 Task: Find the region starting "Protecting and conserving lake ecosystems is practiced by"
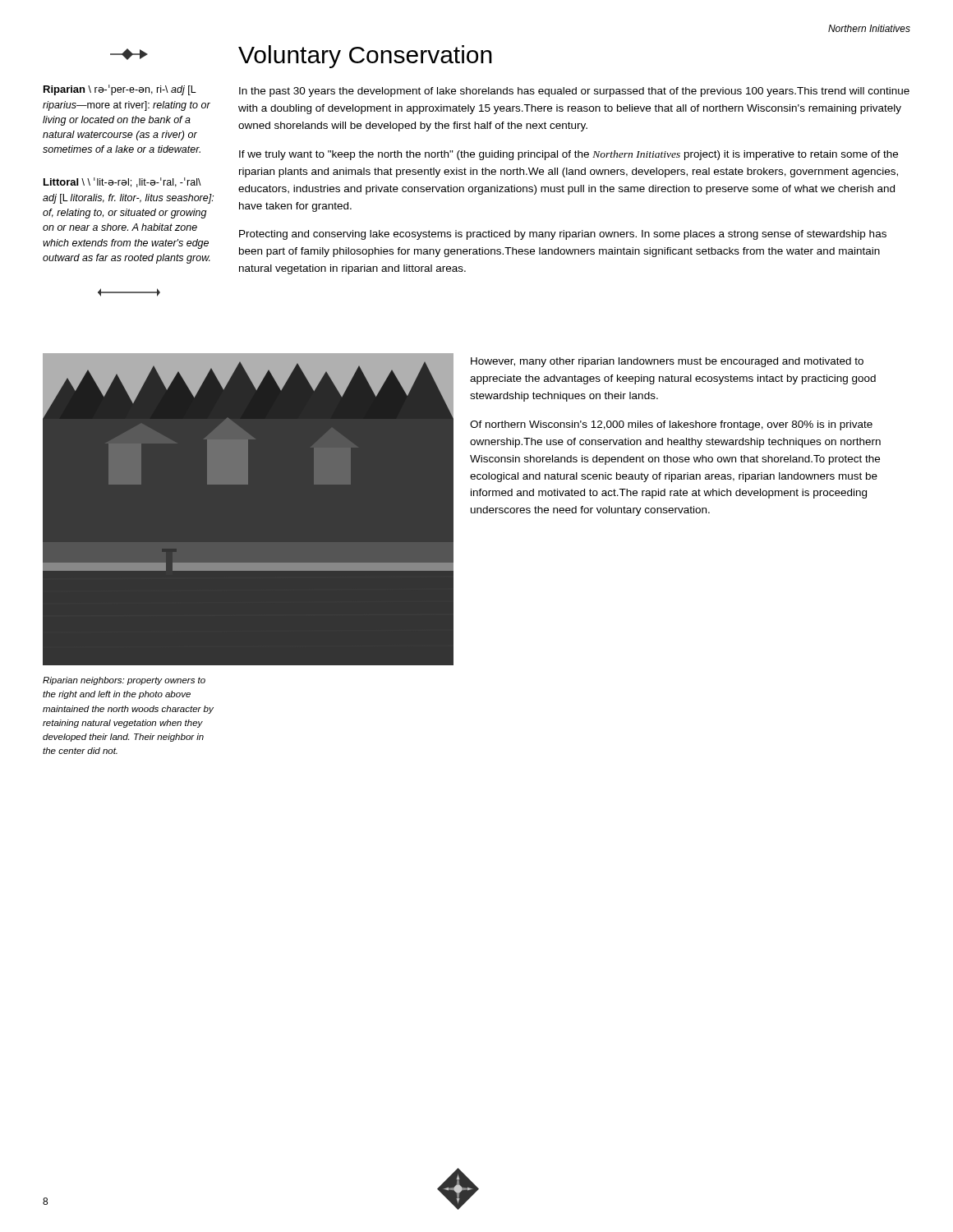click(x=563, y=251)
